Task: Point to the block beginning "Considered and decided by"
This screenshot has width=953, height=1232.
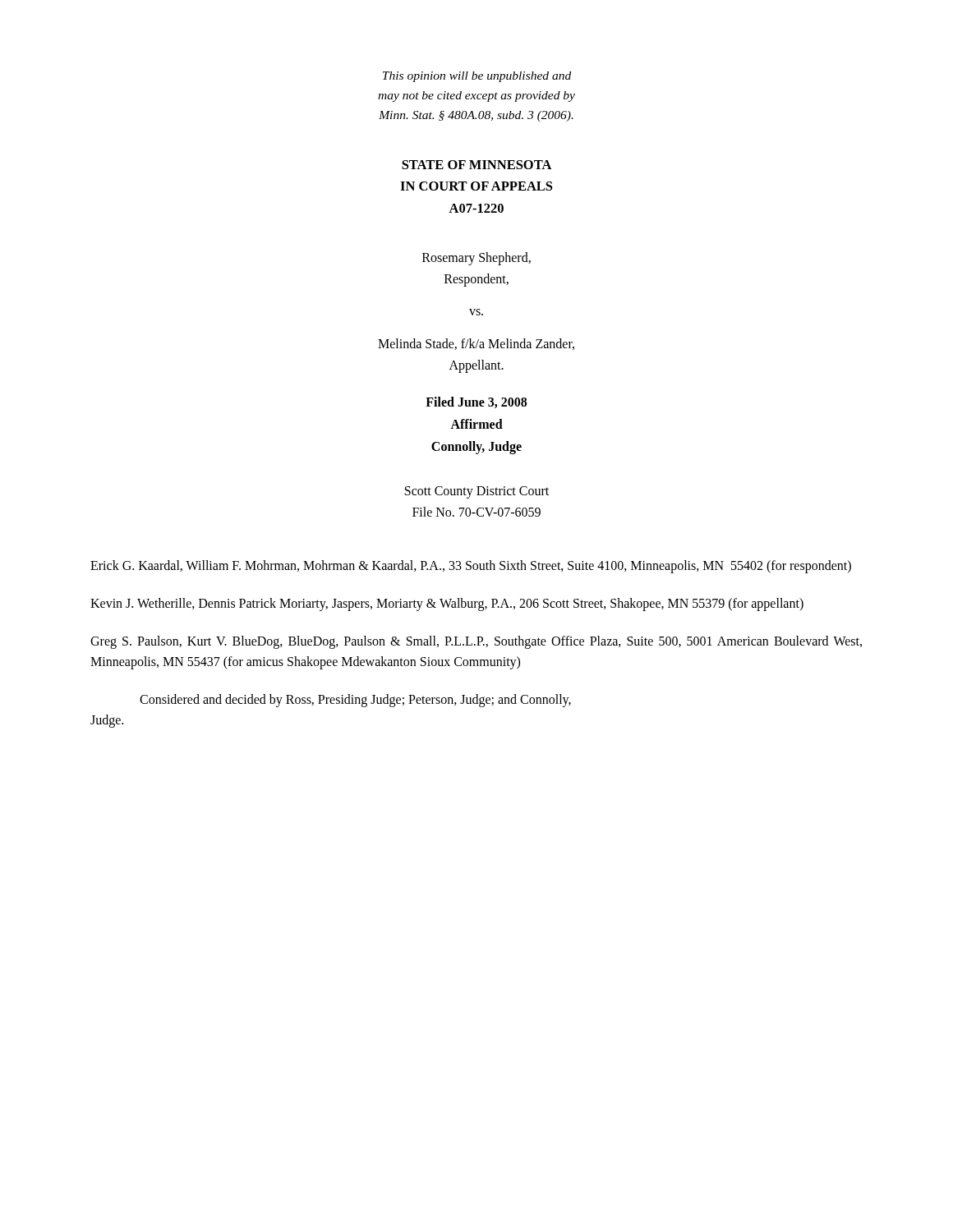Action: point(356,699)
